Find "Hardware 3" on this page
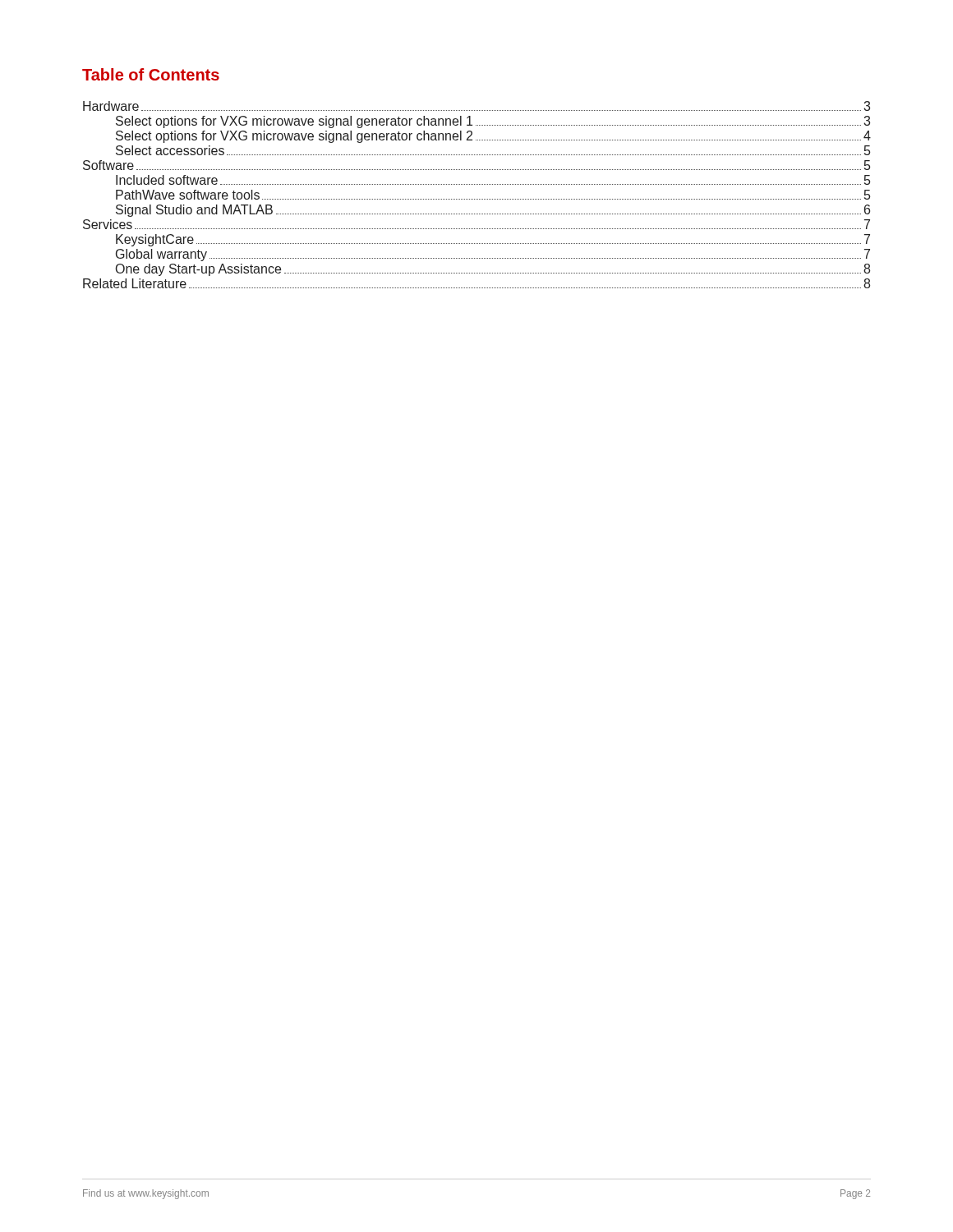 (x=476, y=107)
